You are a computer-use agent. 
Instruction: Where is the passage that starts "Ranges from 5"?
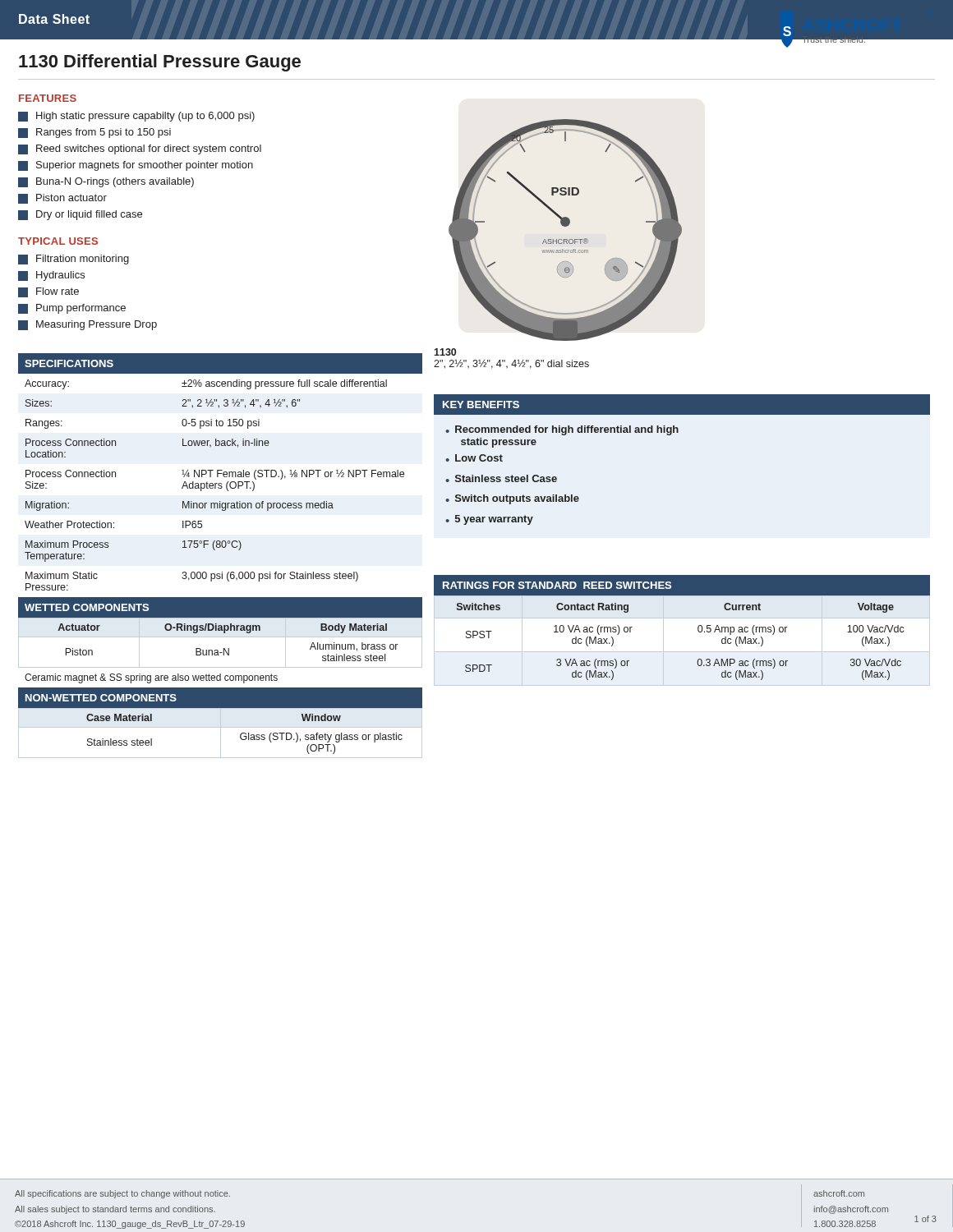pyautogui.click(x=95, y=132)
